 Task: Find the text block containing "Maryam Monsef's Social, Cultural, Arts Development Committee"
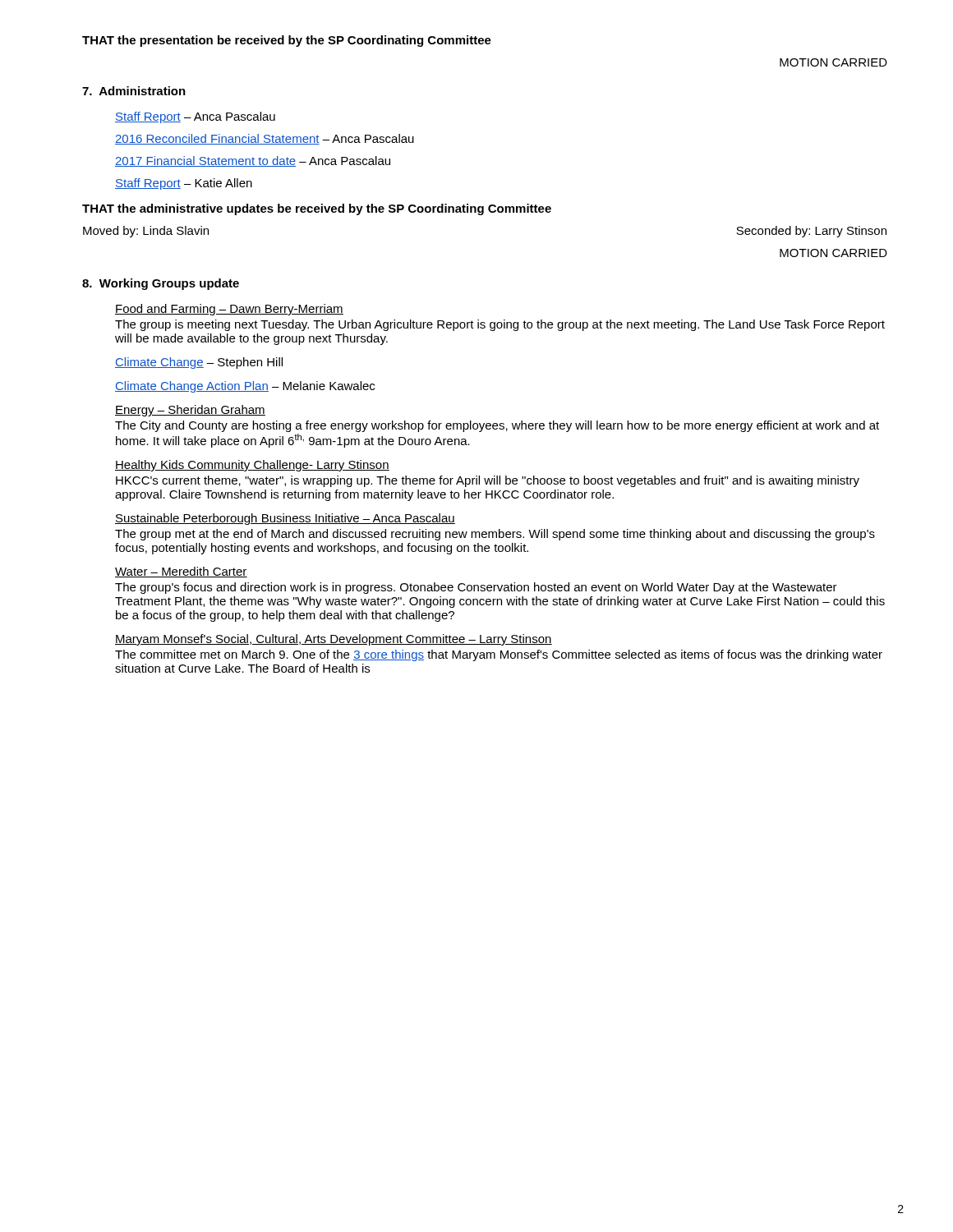[501, 653]
